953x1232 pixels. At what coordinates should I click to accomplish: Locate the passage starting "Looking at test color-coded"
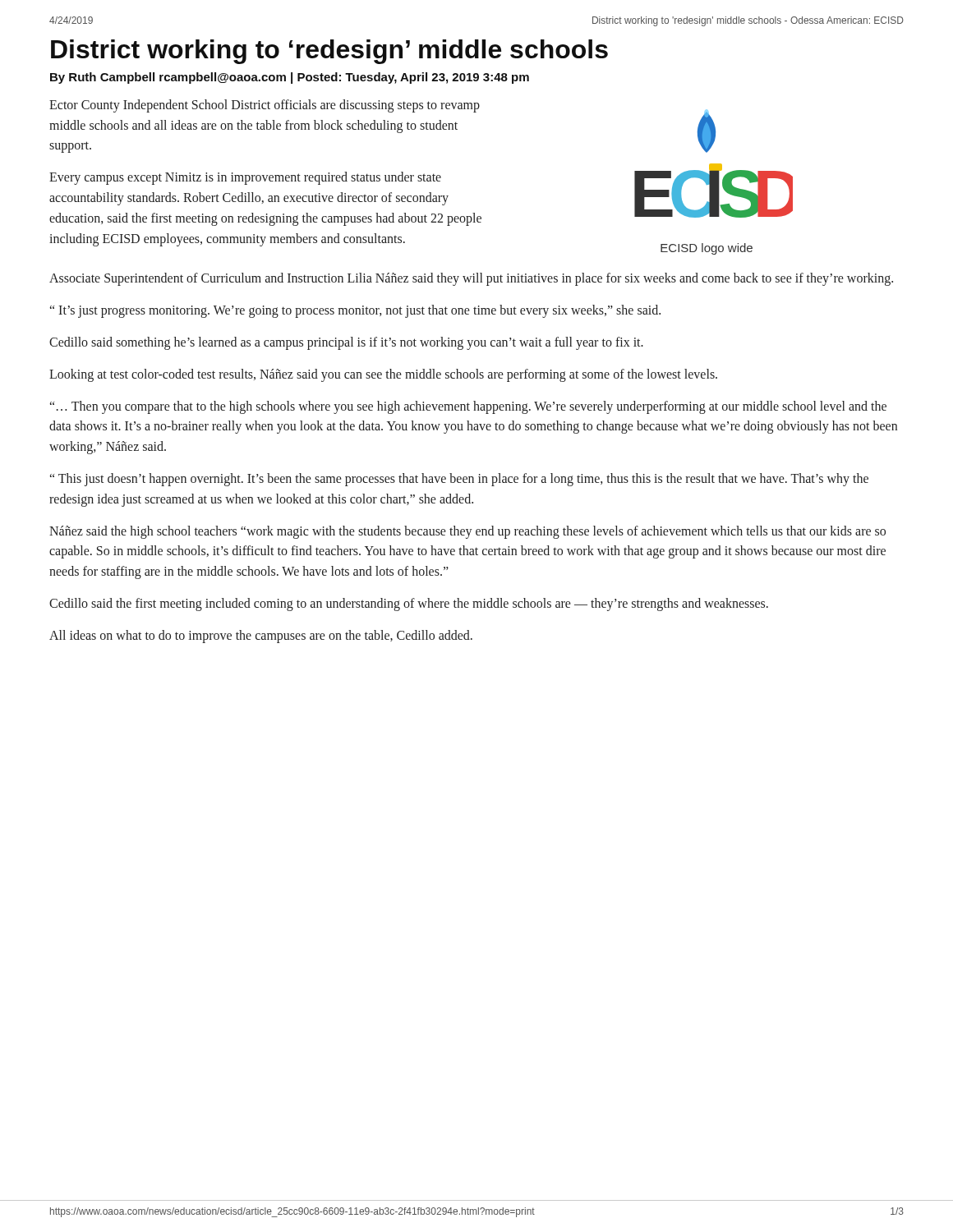(x=384, y=374)
